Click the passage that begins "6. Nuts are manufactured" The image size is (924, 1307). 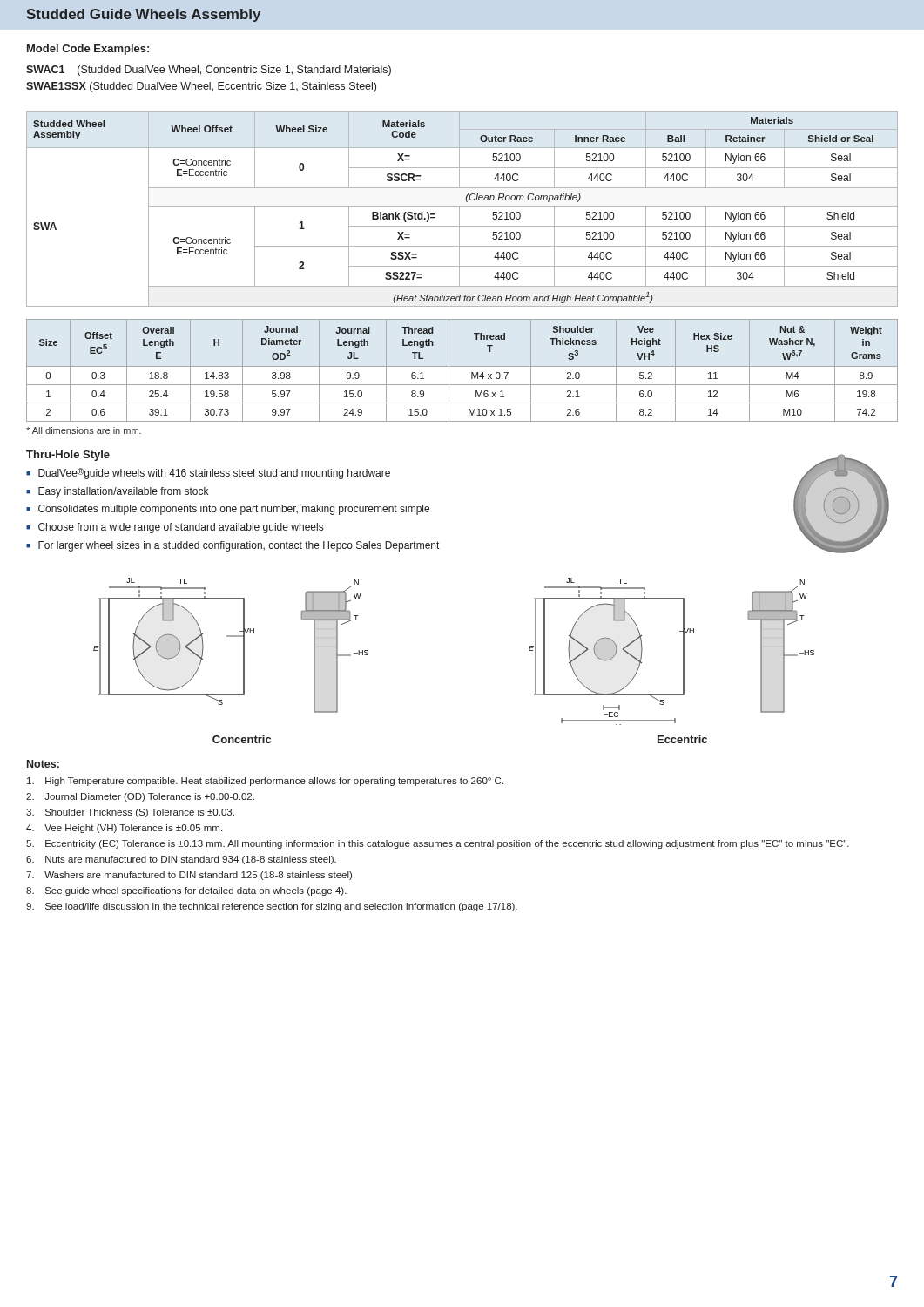(x=181, y=859)
